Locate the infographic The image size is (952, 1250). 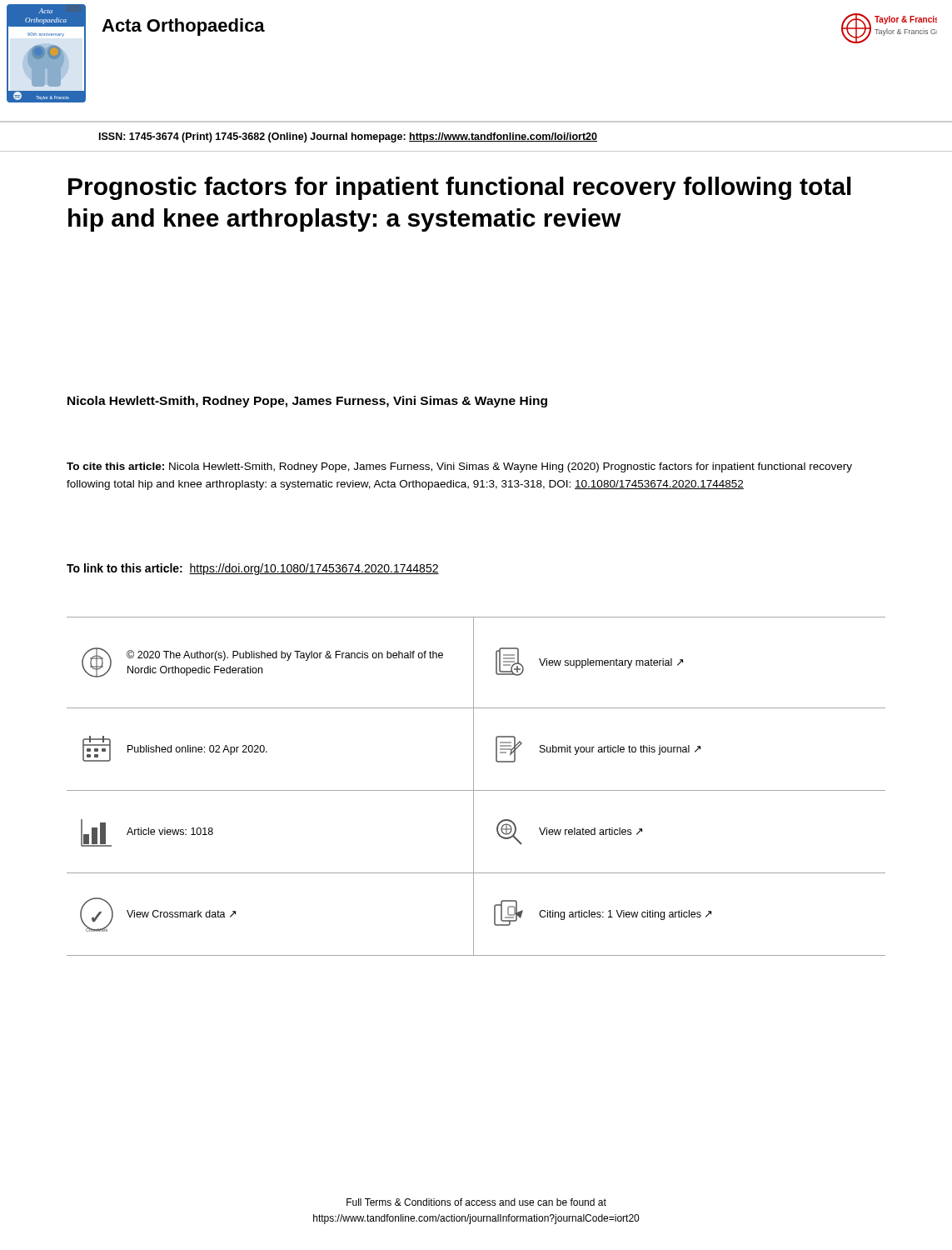(x=476, y=786)
